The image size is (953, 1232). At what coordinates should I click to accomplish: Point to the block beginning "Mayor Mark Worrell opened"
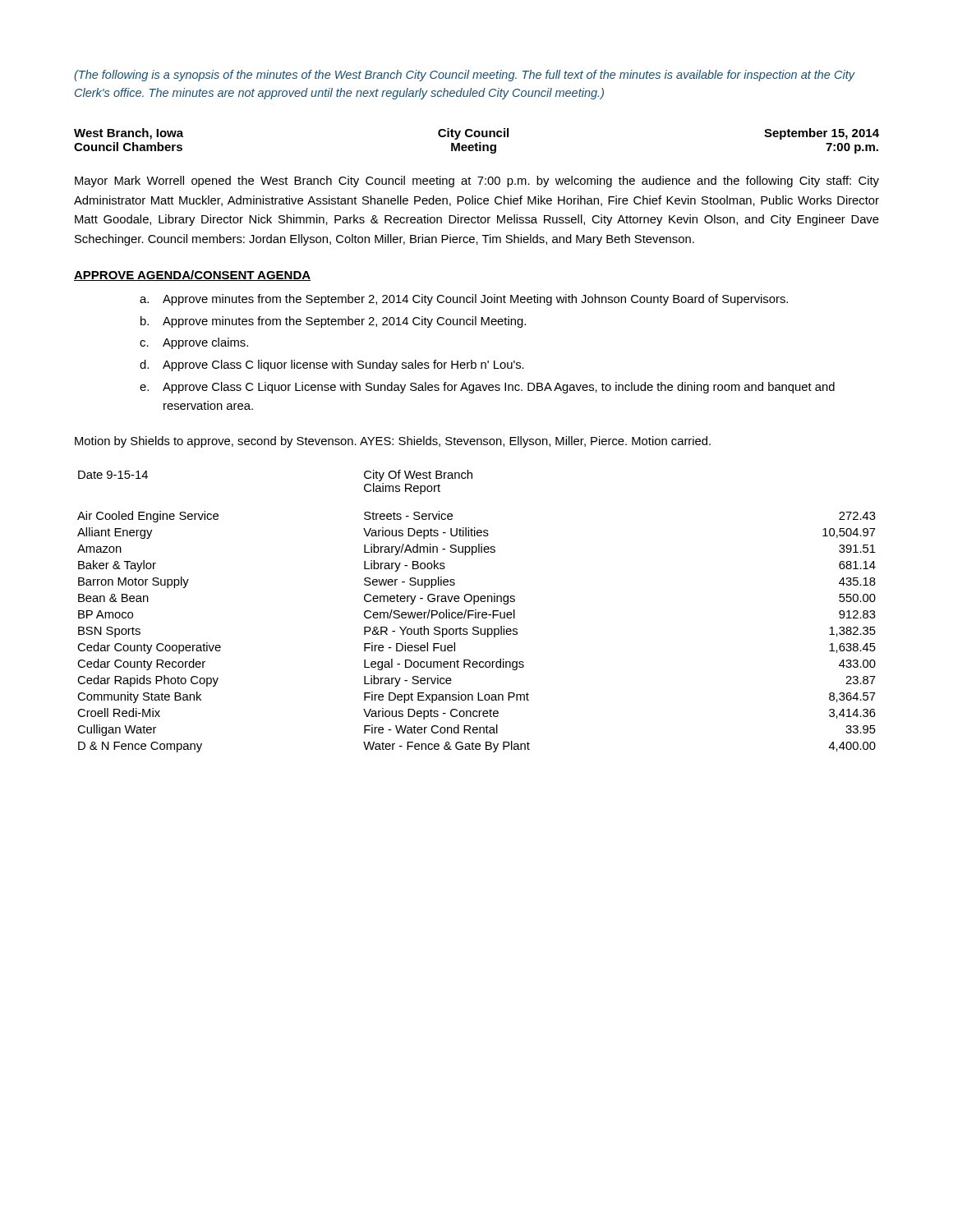(476, 210)
